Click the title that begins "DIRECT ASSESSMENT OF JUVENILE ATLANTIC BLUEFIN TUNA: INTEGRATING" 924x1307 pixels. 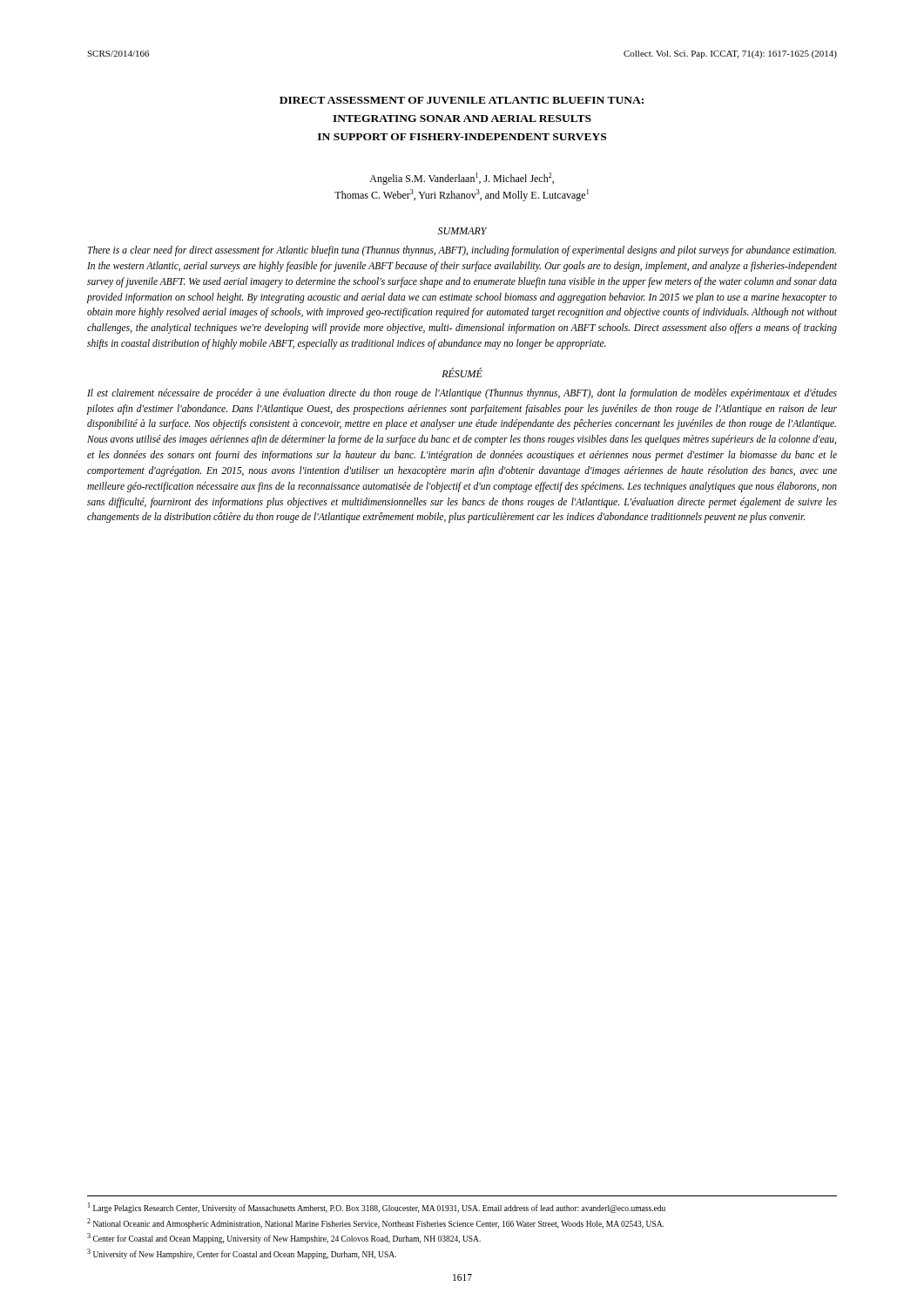tap(462, 119)
